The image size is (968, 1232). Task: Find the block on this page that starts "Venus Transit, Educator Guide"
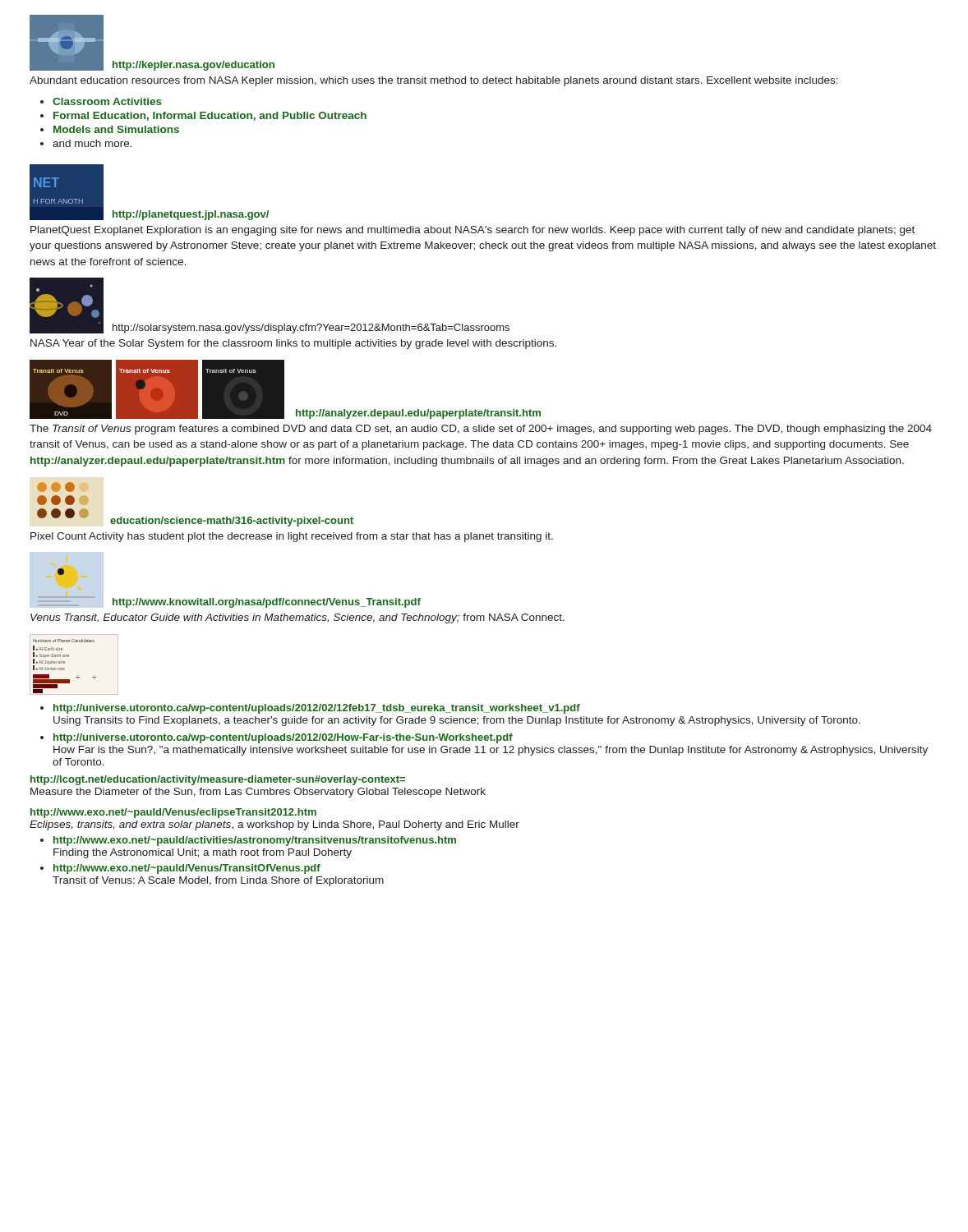click(297, 617)
